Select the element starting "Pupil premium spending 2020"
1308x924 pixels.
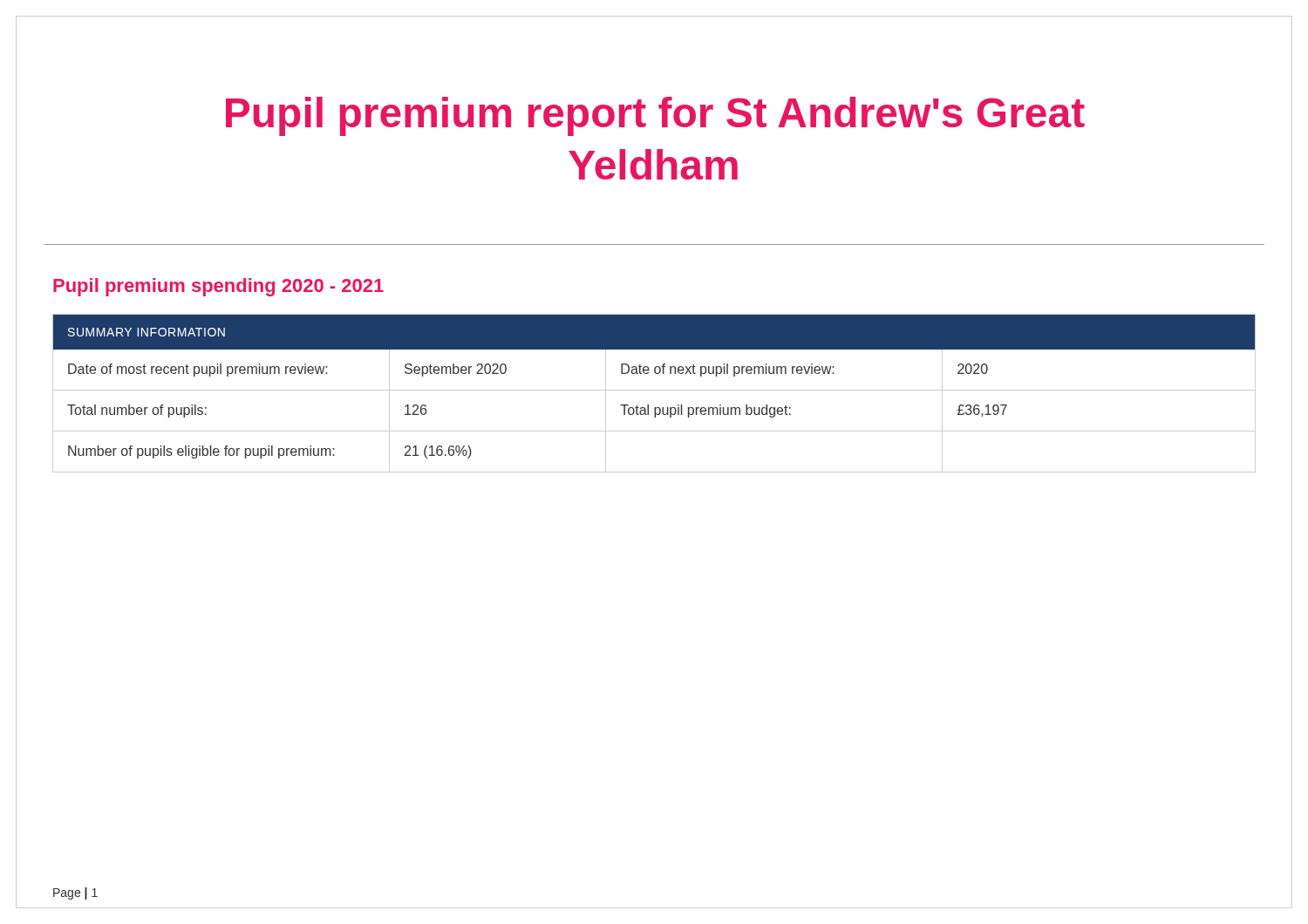(218, 286)
